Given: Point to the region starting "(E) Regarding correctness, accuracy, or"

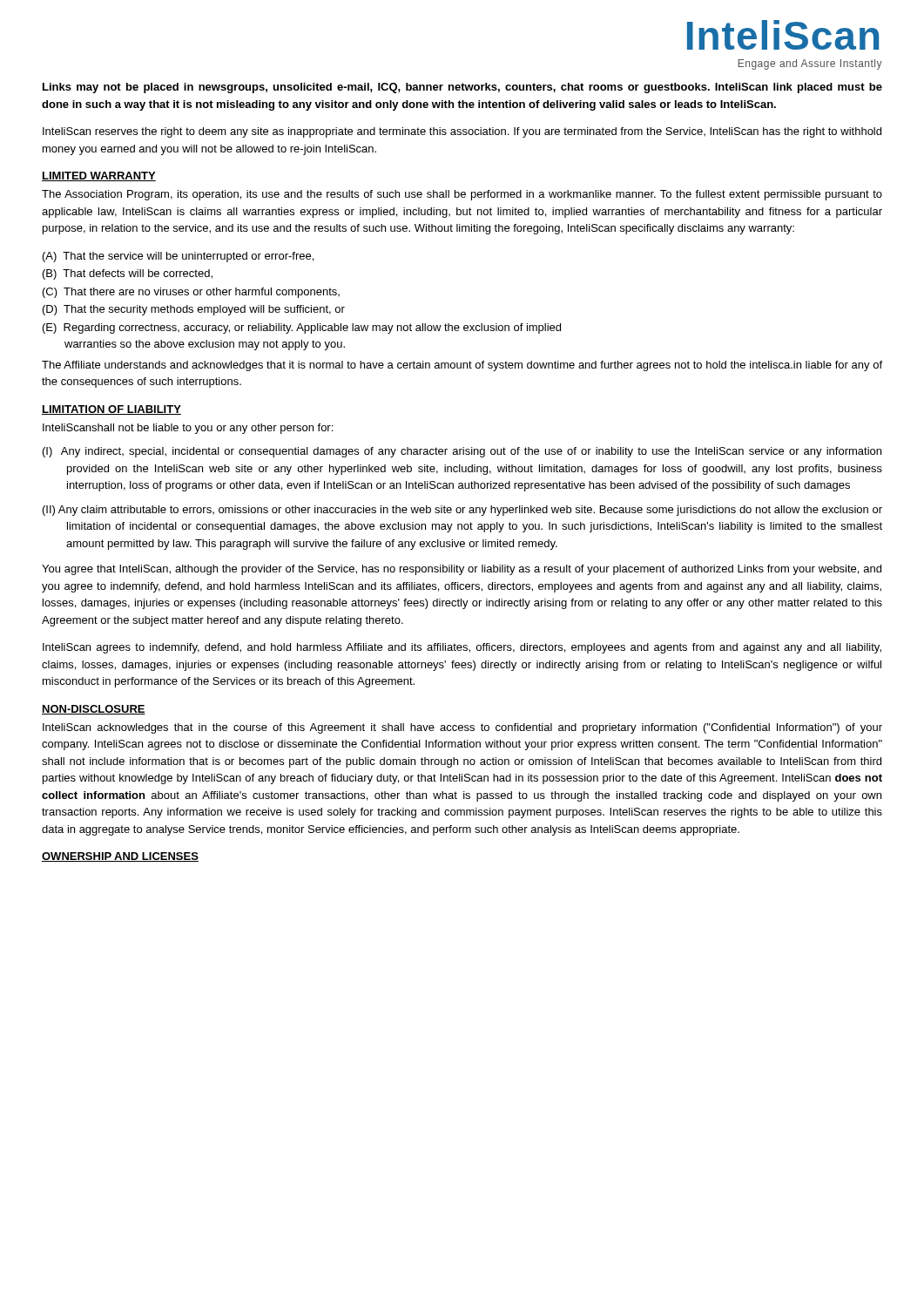Looking at the screenshot, I should [302, 336].
